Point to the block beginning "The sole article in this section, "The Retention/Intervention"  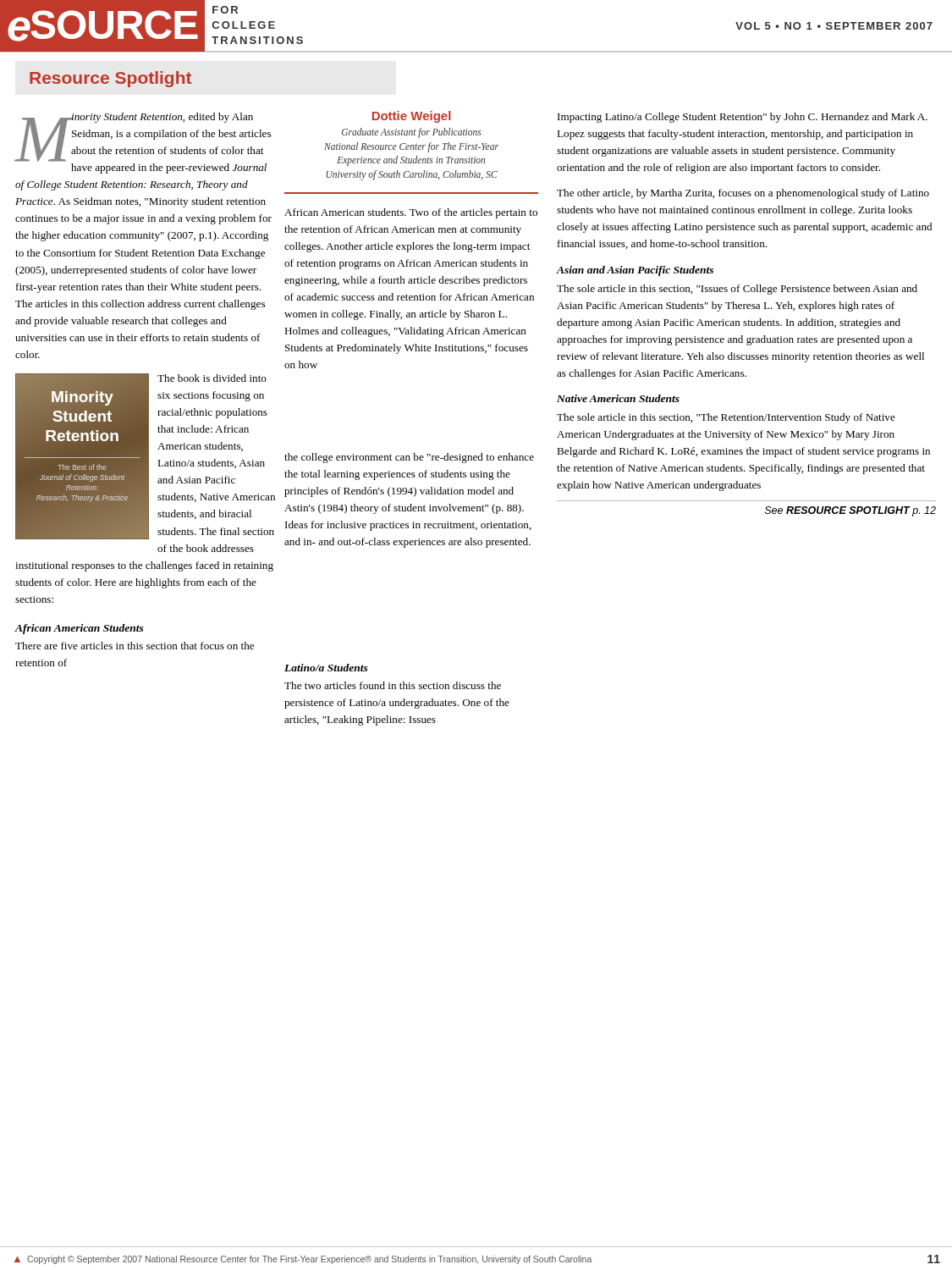[744, 451]
